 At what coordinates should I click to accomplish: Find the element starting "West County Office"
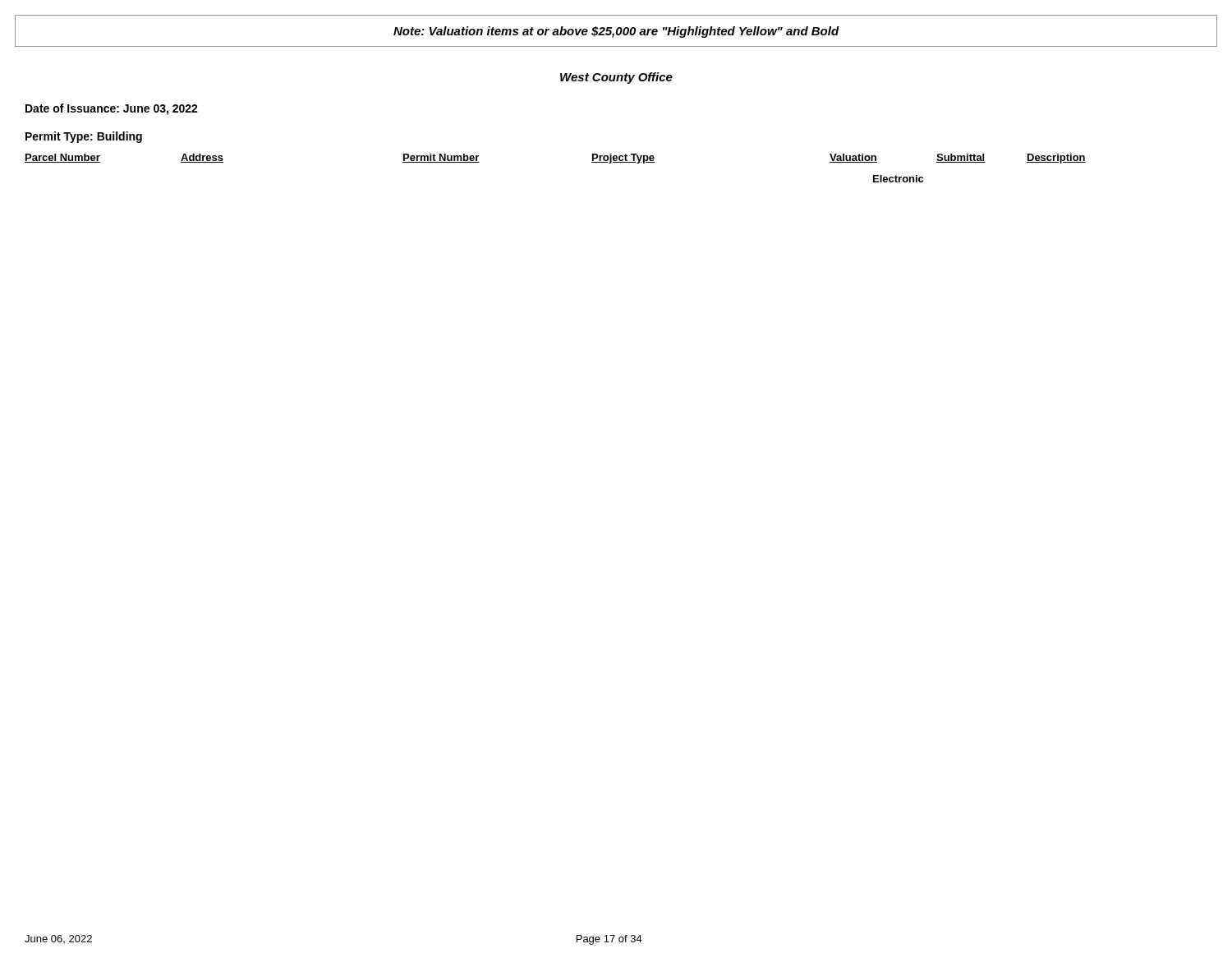(616, 77)
